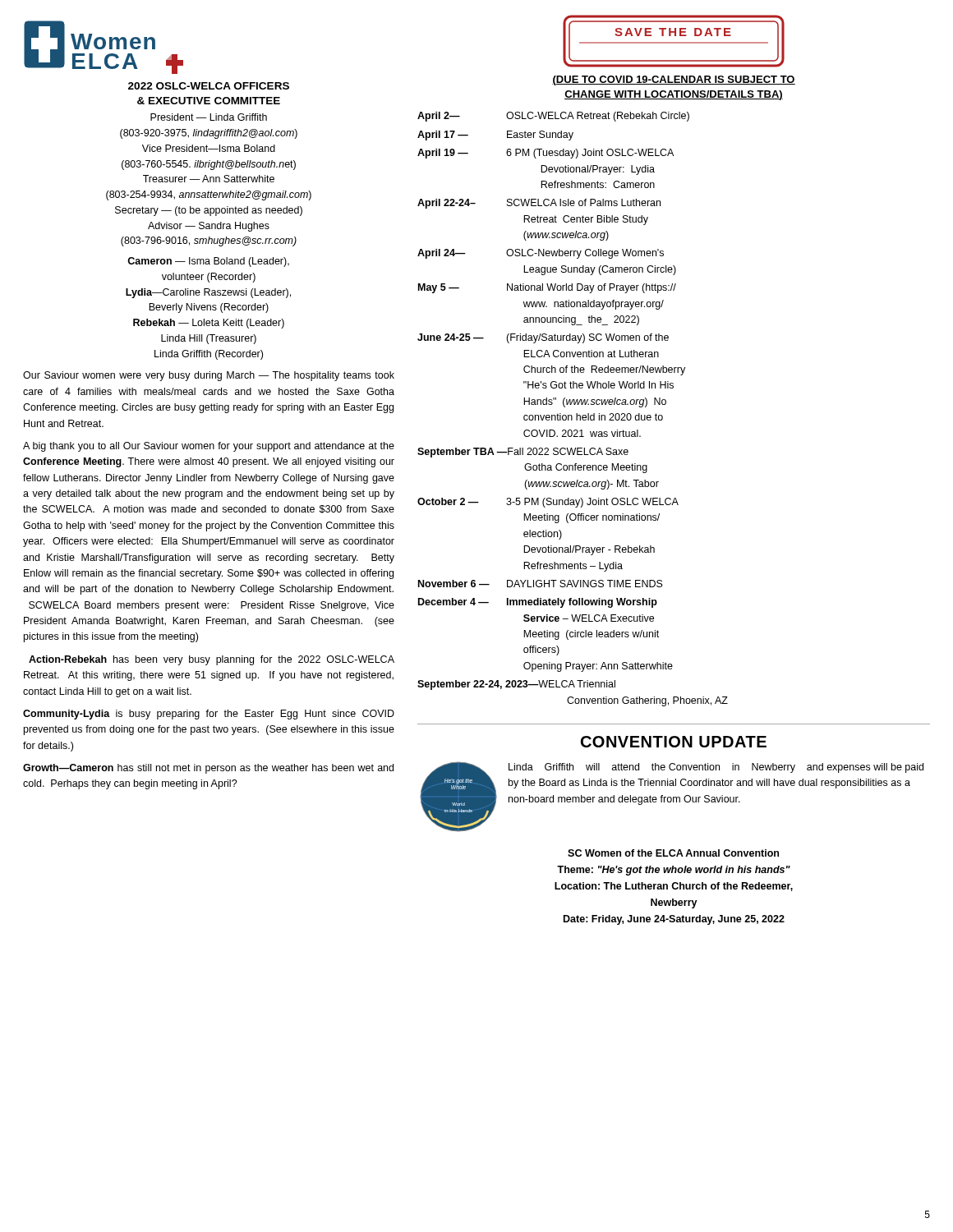Locate the block of text that opens with "December 4 — Immediately"
The image size is (953, 1232).
click(538, 603)
